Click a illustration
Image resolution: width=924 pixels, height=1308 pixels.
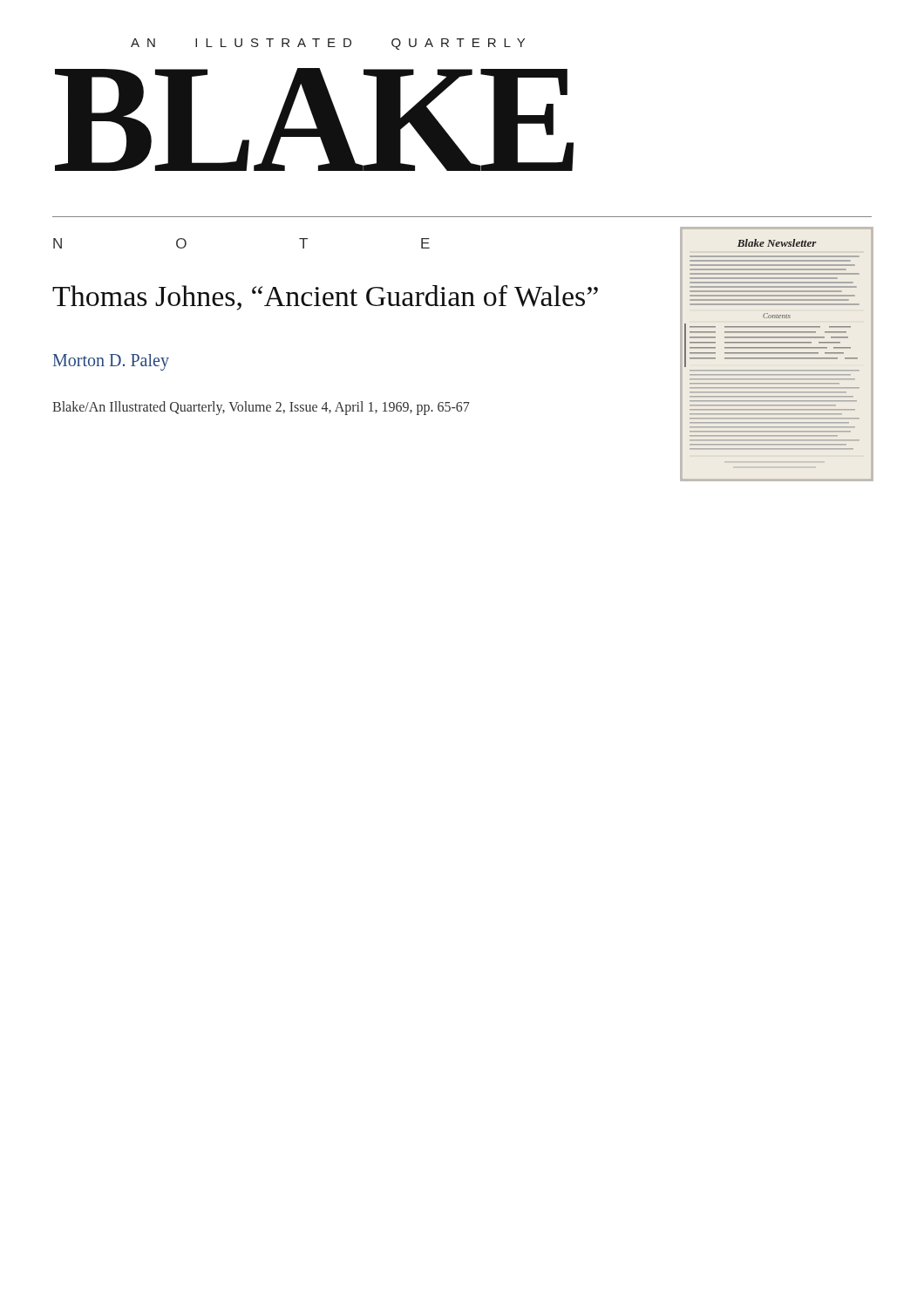[x=776, y=353]
